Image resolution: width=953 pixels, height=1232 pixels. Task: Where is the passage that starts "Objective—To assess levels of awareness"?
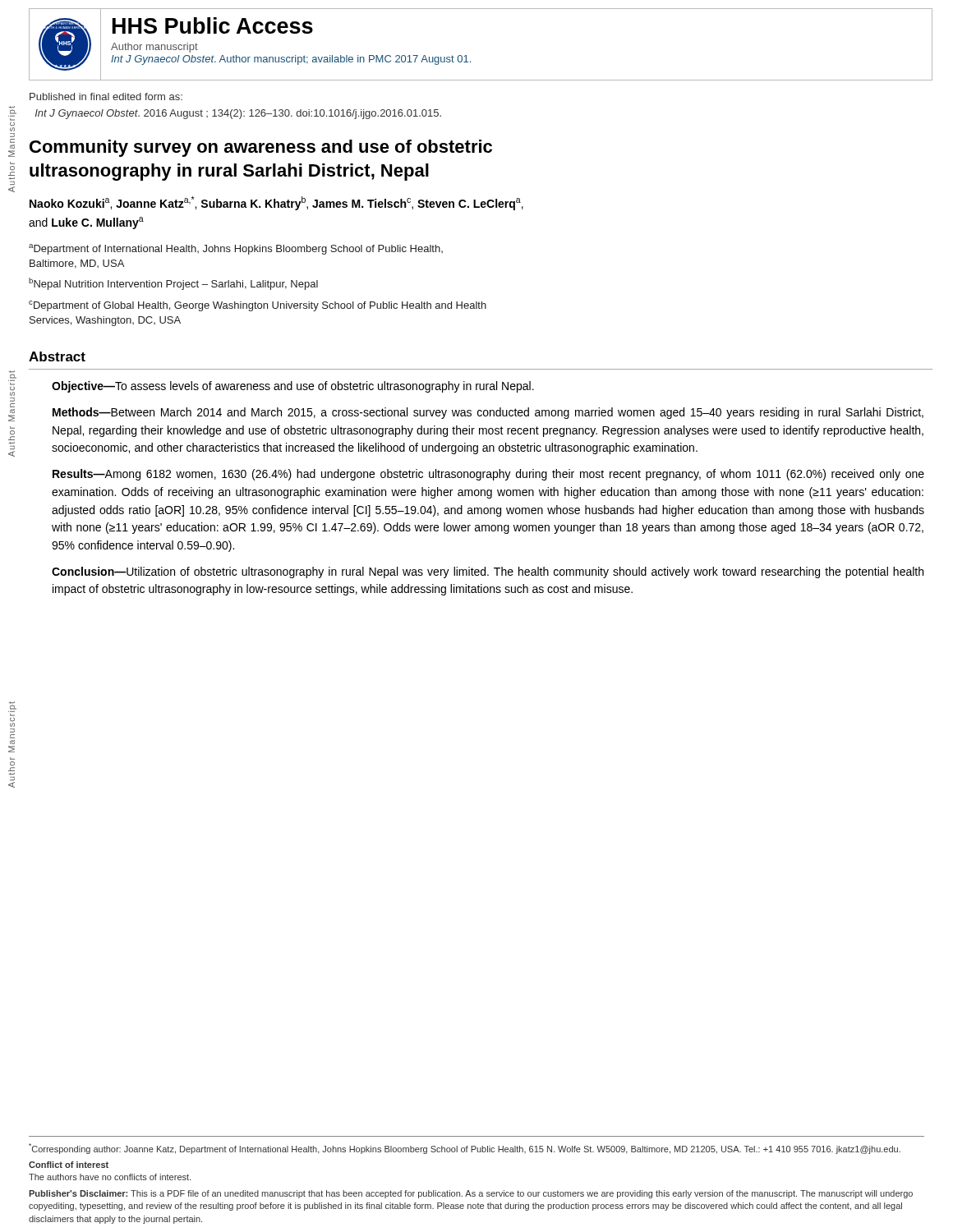[x=293, y=386]
